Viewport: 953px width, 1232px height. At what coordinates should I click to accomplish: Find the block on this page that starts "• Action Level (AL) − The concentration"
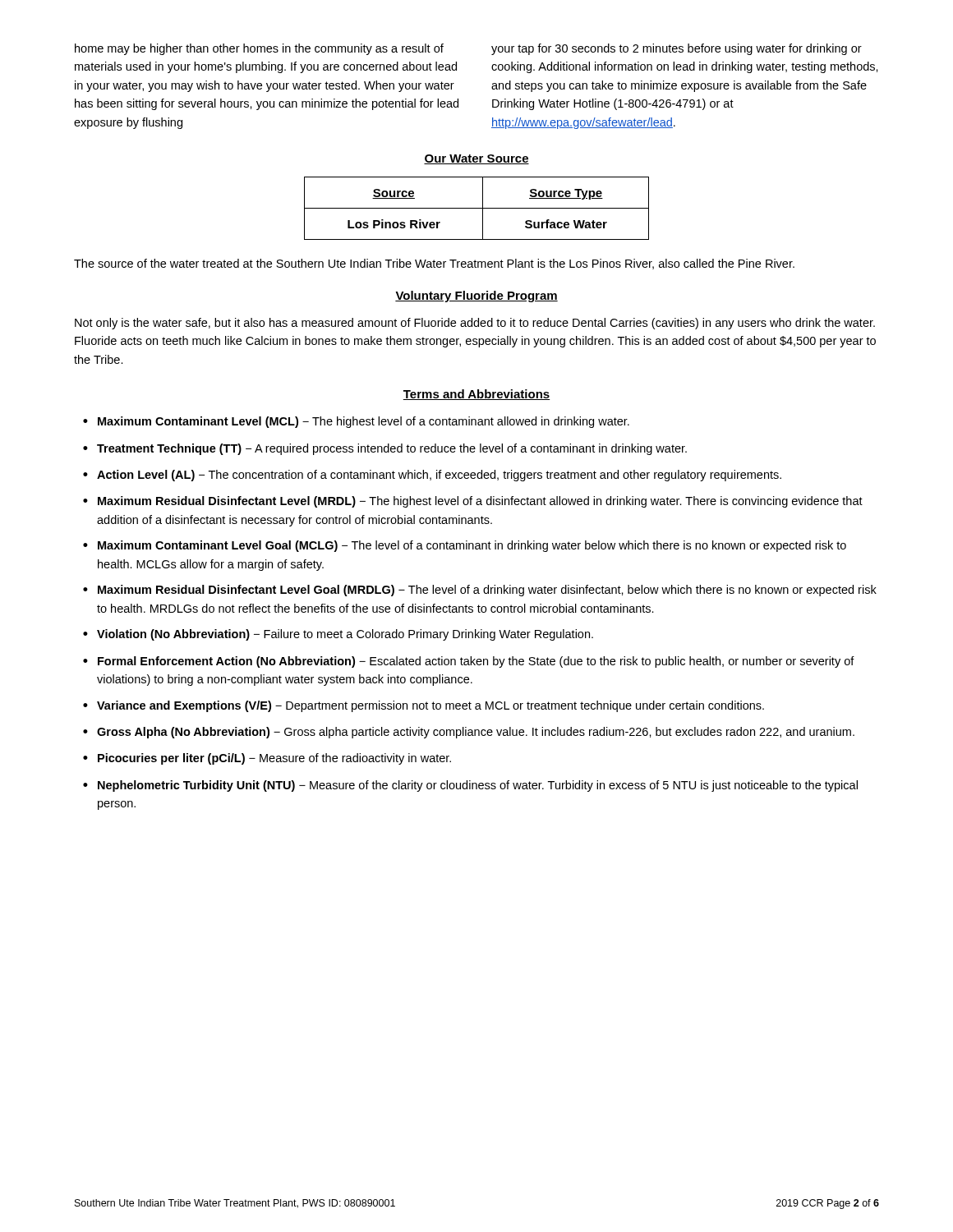click(476, 475)
